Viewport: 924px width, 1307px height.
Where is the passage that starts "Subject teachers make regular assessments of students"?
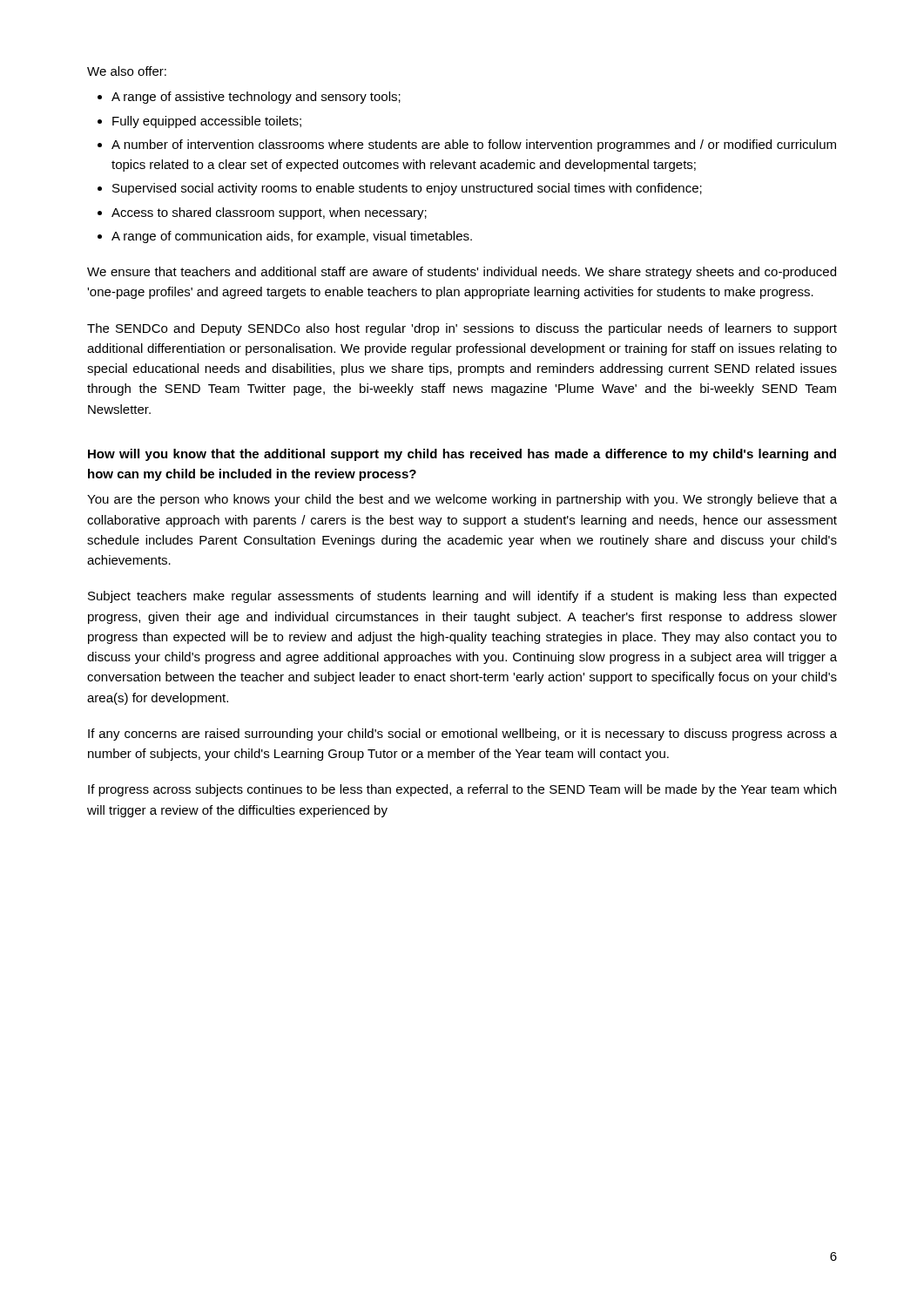pos(462,646)
